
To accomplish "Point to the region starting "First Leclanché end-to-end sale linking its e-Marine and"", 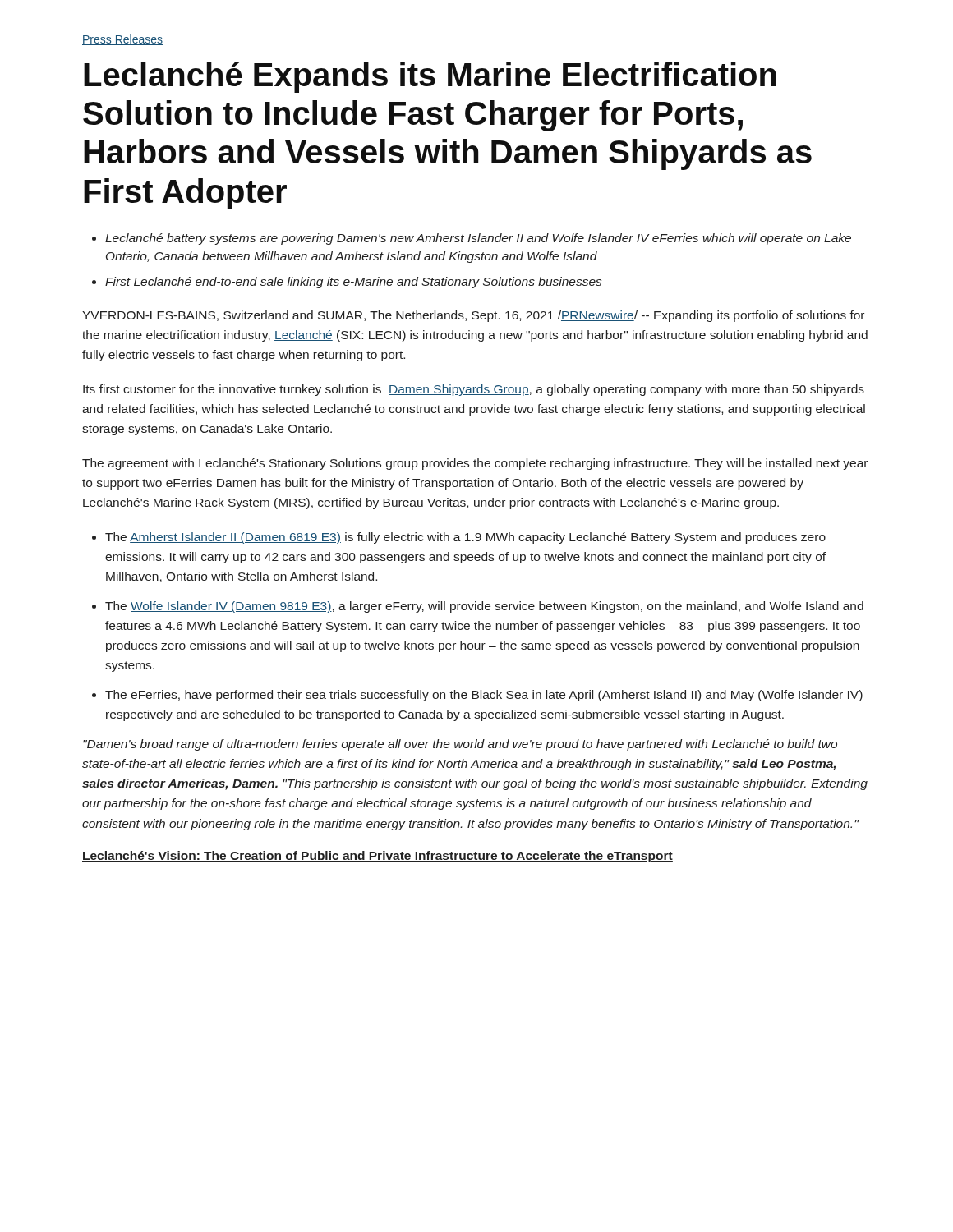I will (x=354, y=281).
